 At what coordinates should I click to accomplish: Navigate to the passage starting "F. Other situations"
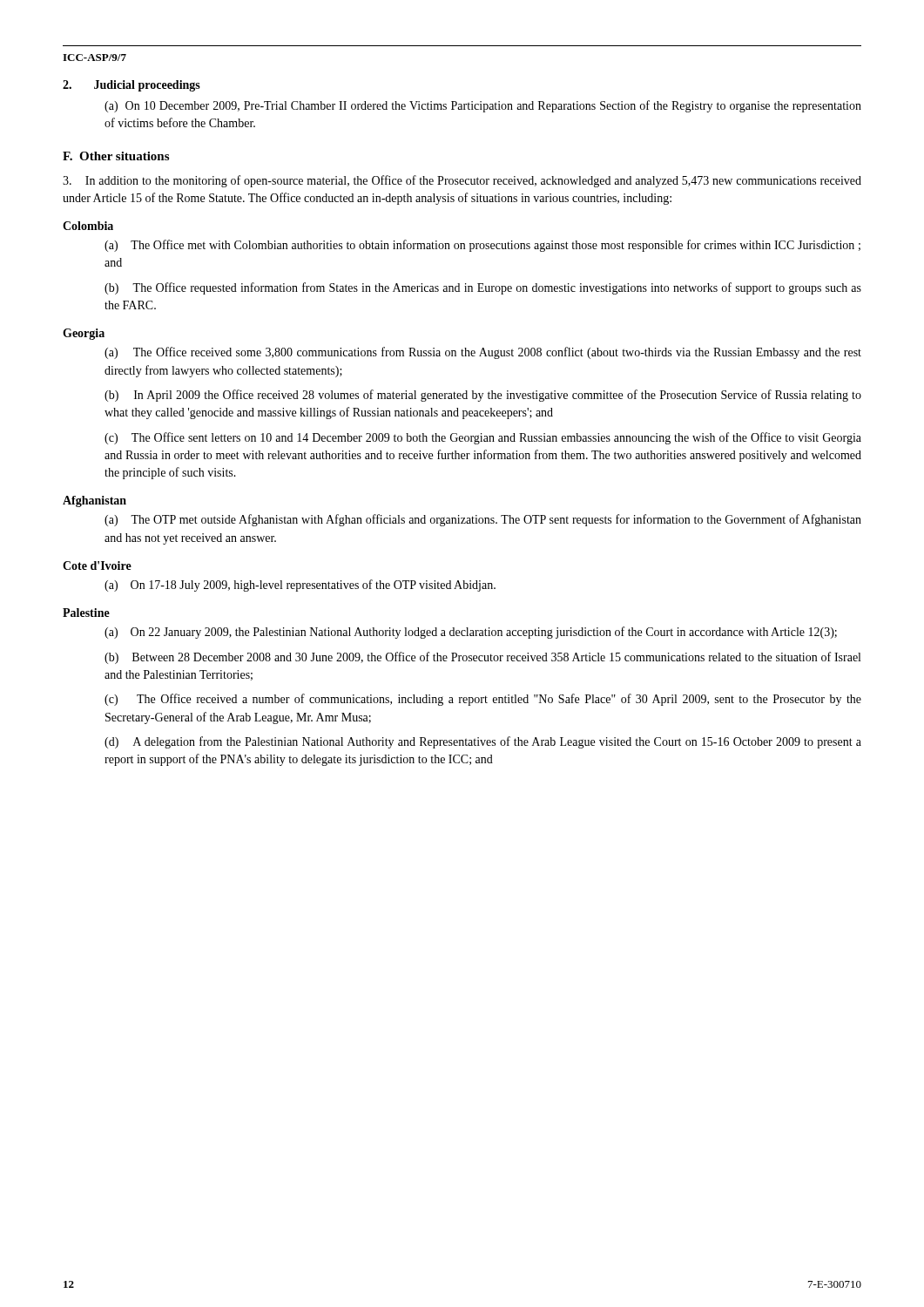point(116,156)
